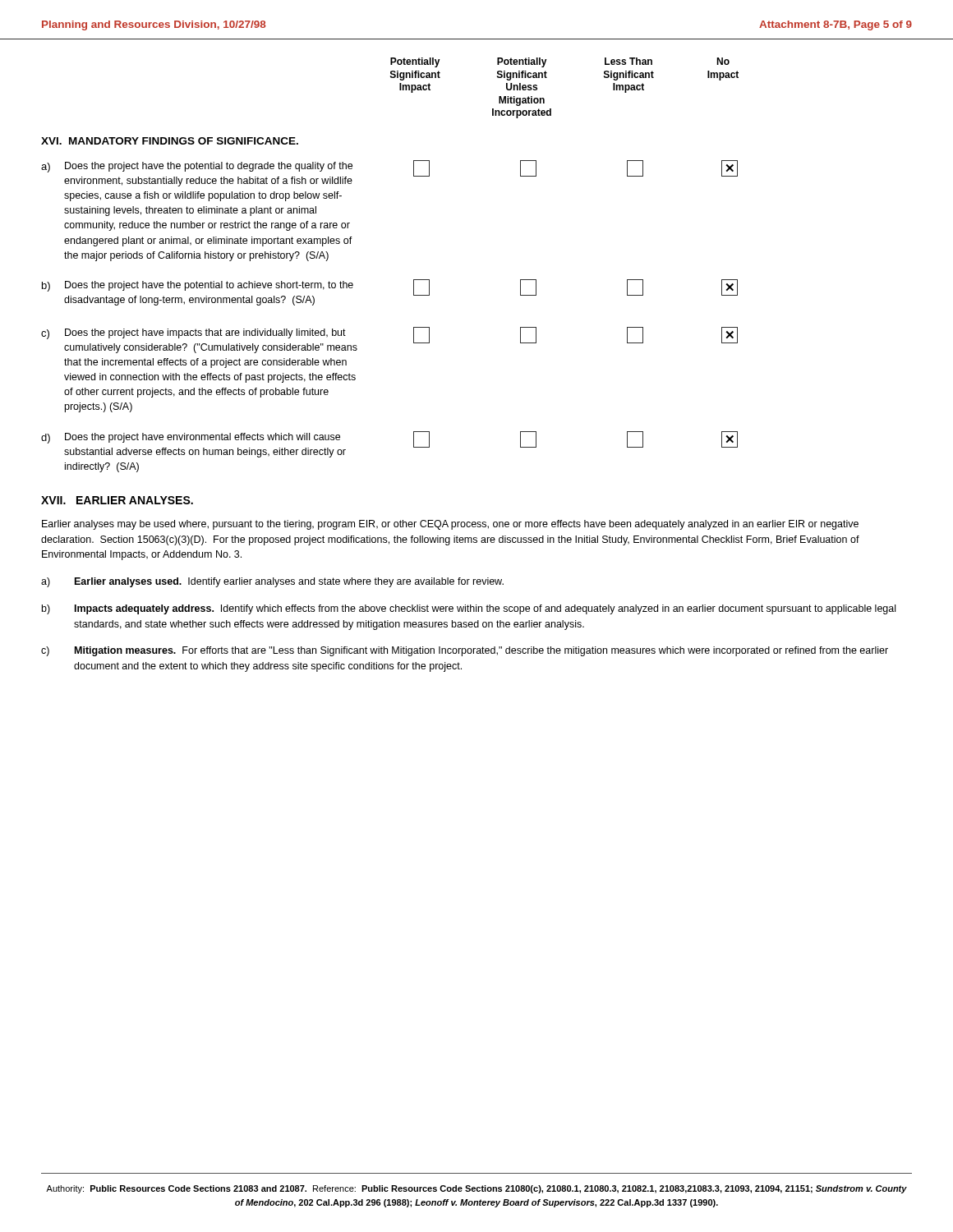Locate the text block containing "Earlier analyses may be used where, pursuant"
Viewport: 953px width, 1232px height.
450,539
